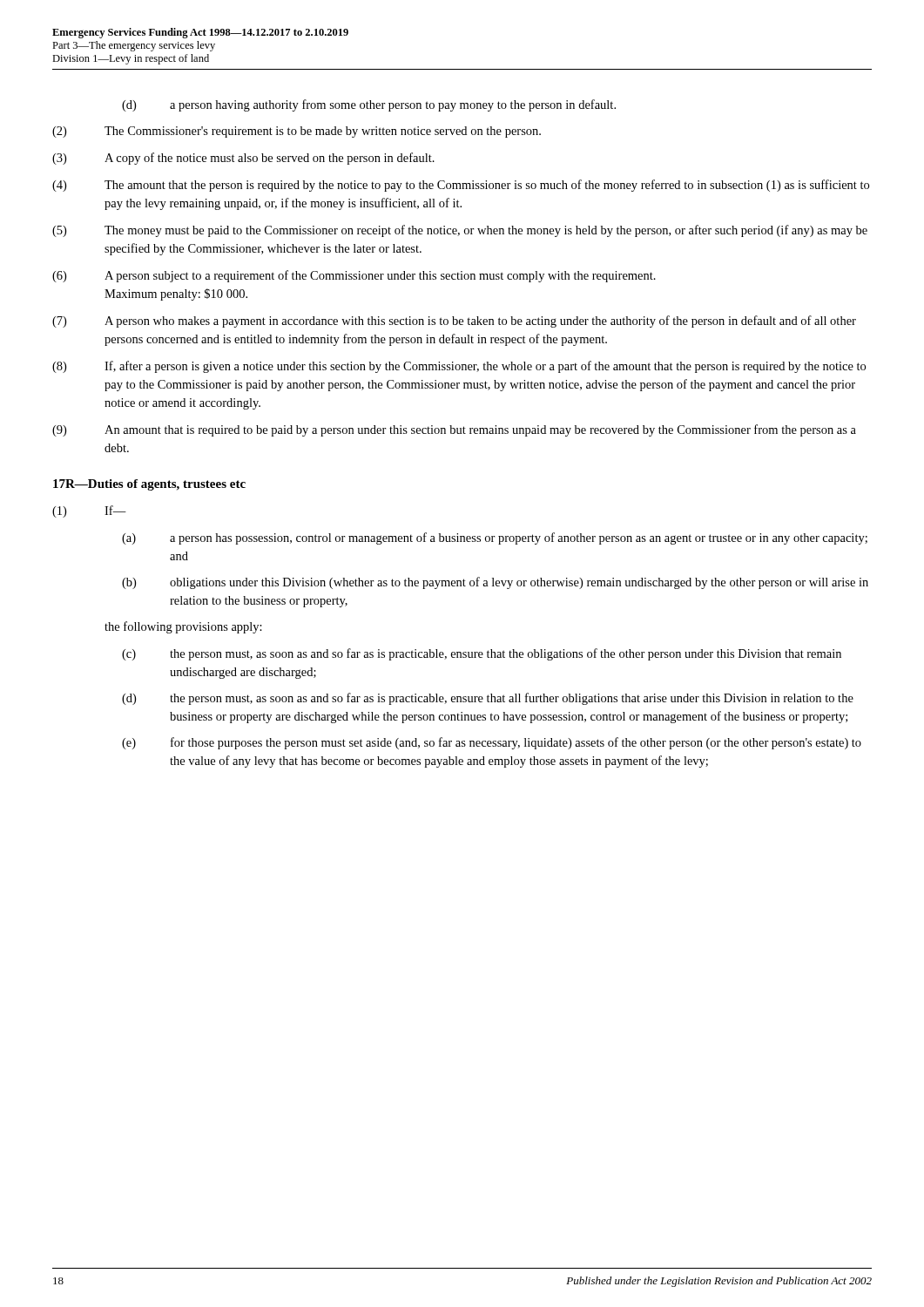This screenshot has width=924, height=1307.
Task: Navigate to the text starting "(b) obligations under this Division"
Action: coord(497,592)
